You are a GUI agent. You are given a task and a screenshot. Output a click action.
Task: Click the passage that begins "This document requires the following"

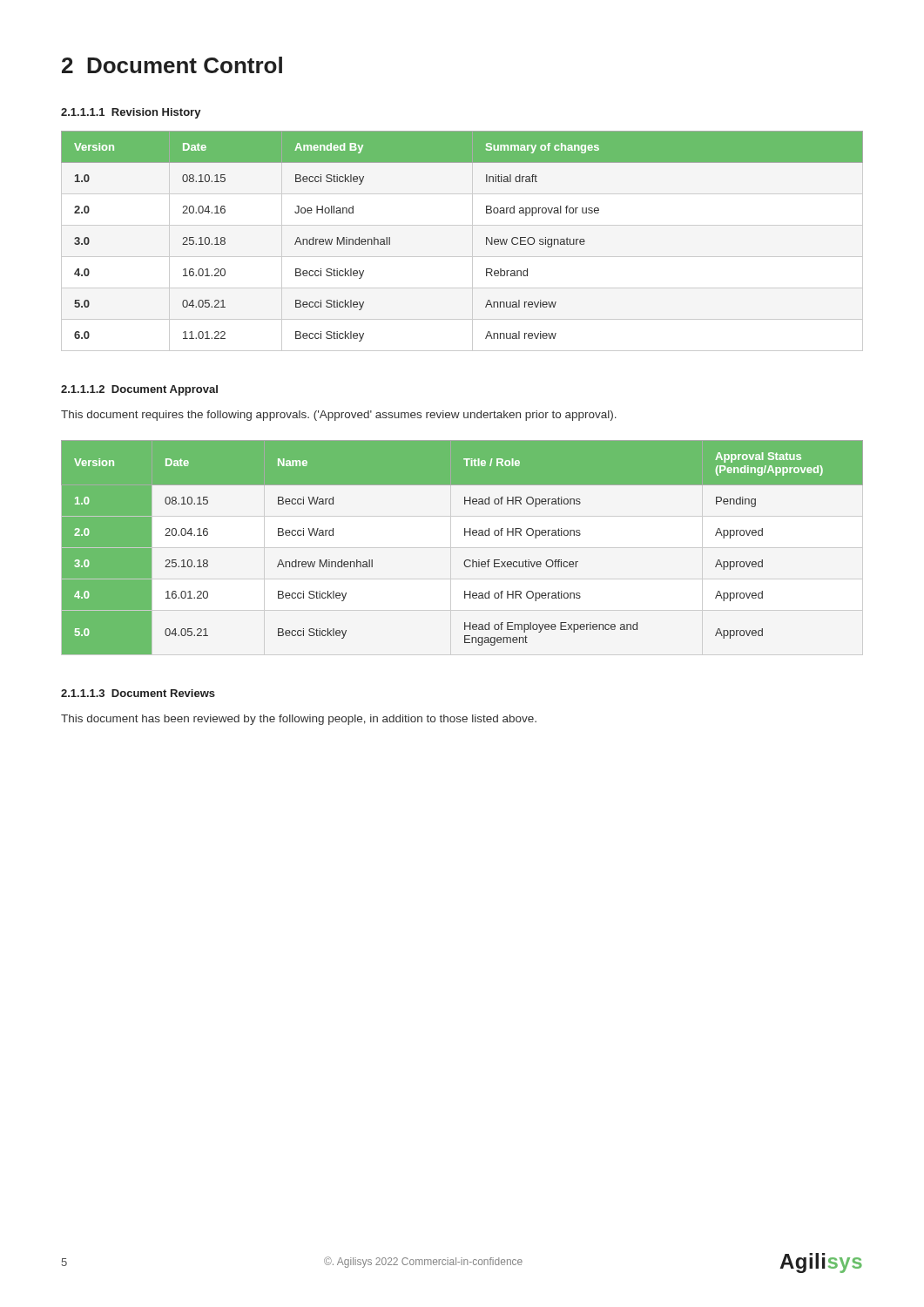coord(339,414)
